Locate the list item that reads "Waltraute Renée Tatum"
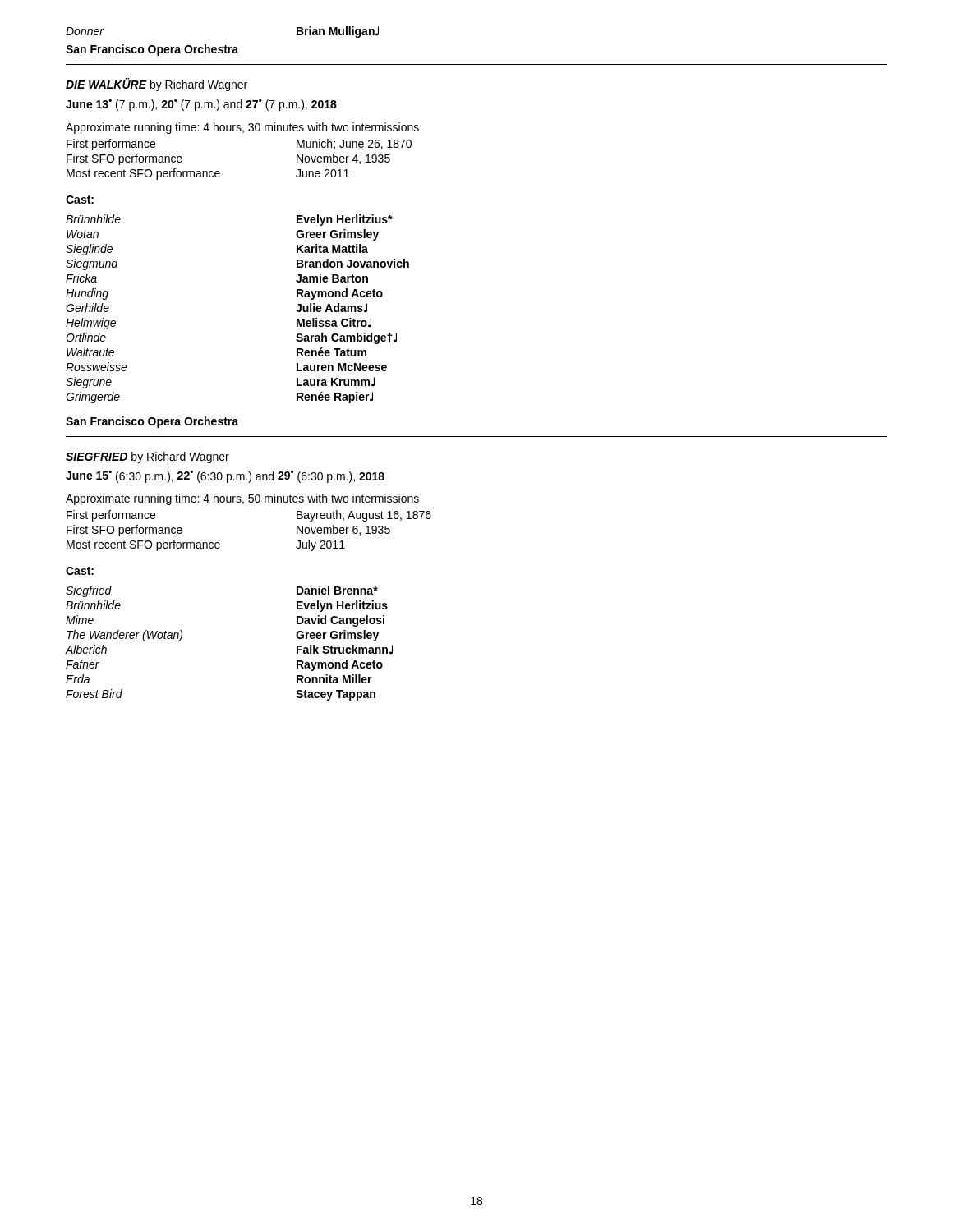Viewport: 953px width, 1232px height. [82, 352]
